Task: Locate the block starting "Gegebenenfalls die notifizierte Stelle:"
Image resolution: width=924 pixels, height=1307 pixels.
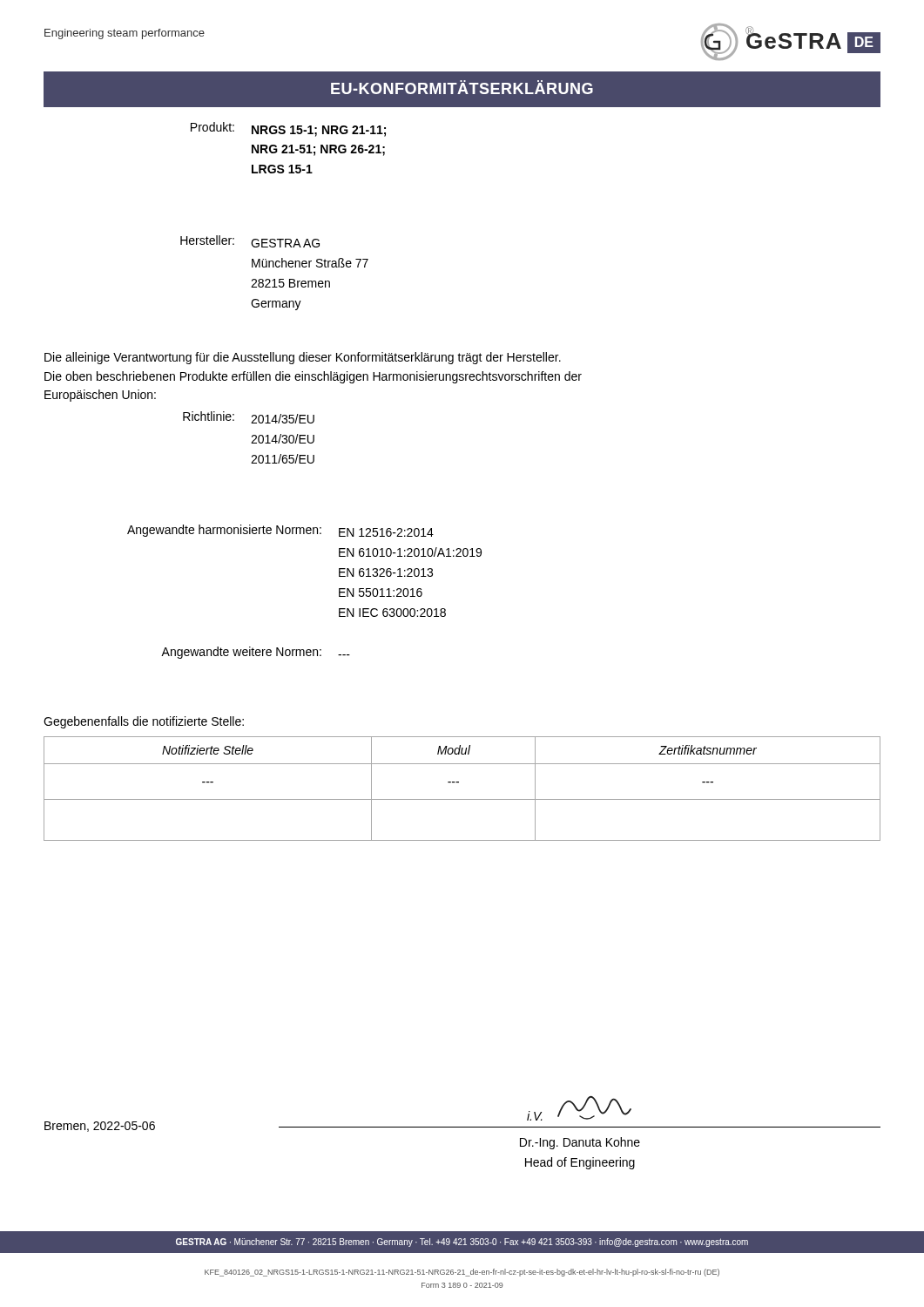Action: (144, 721)
